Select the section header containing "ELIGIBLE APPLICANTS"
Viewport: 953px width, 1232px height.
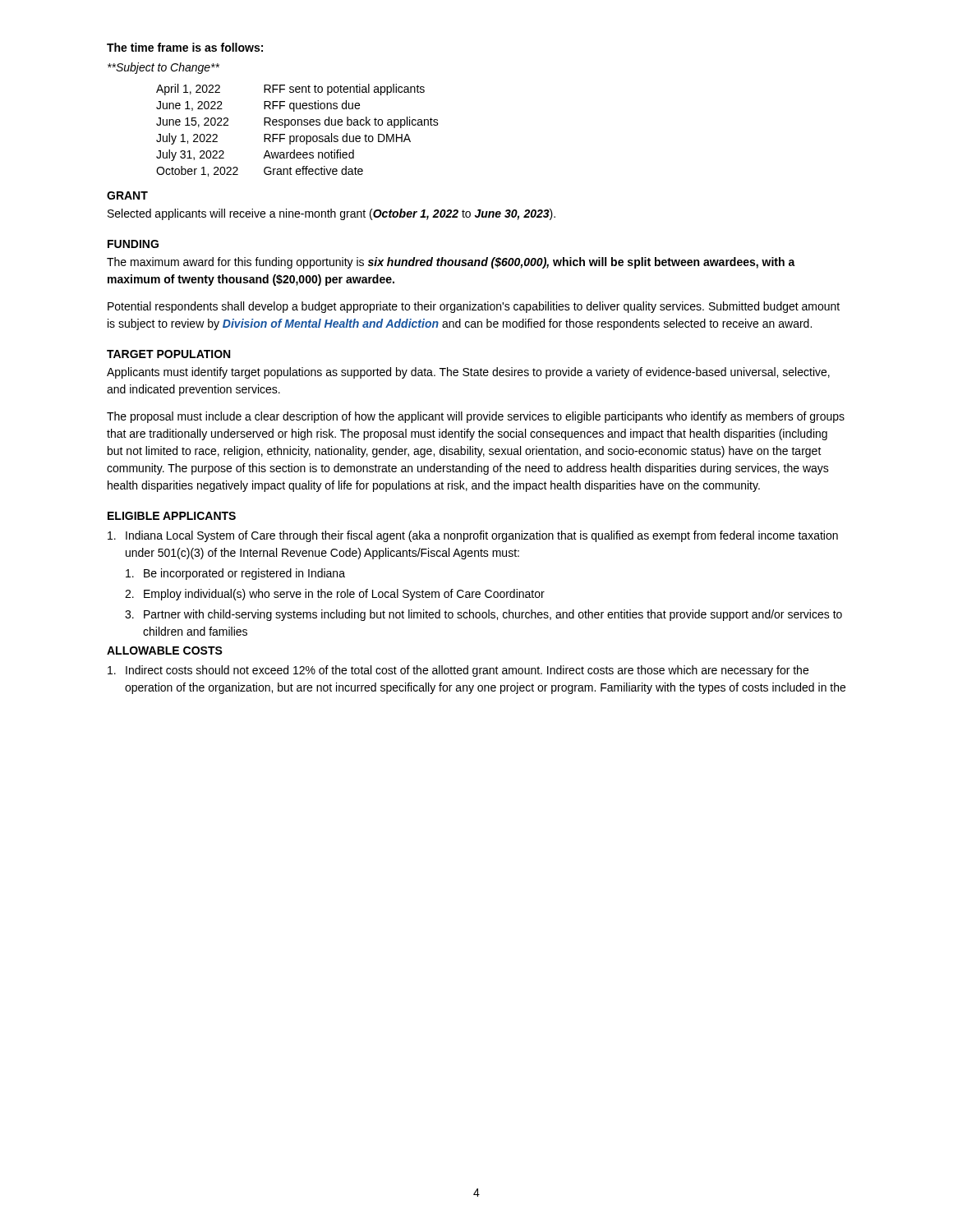pyautogui.click(x=171, y=516)
